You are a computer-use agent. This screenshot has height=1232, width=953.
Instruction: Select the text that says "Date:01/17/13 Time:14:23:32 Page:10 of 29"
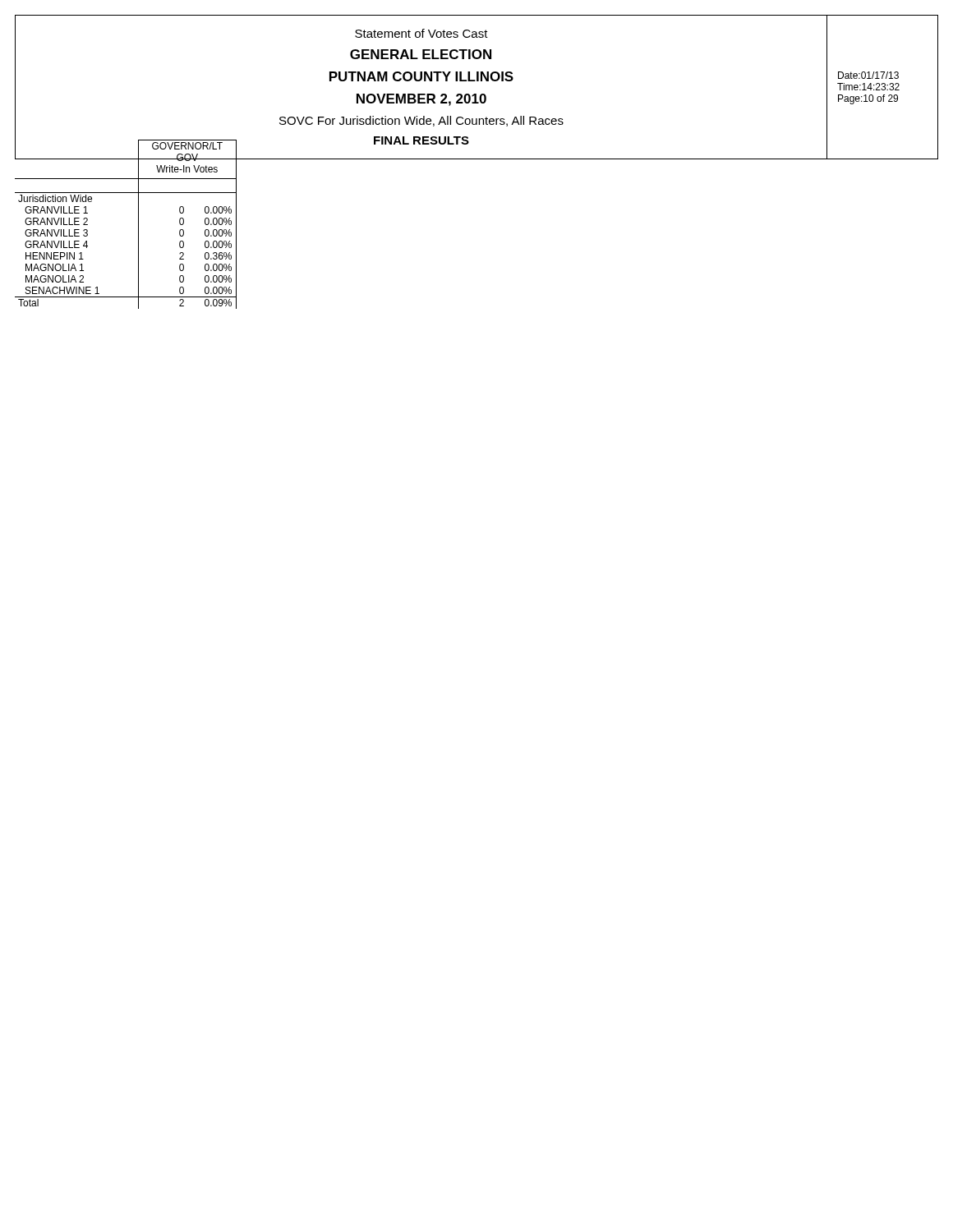(x=882, y=87)
